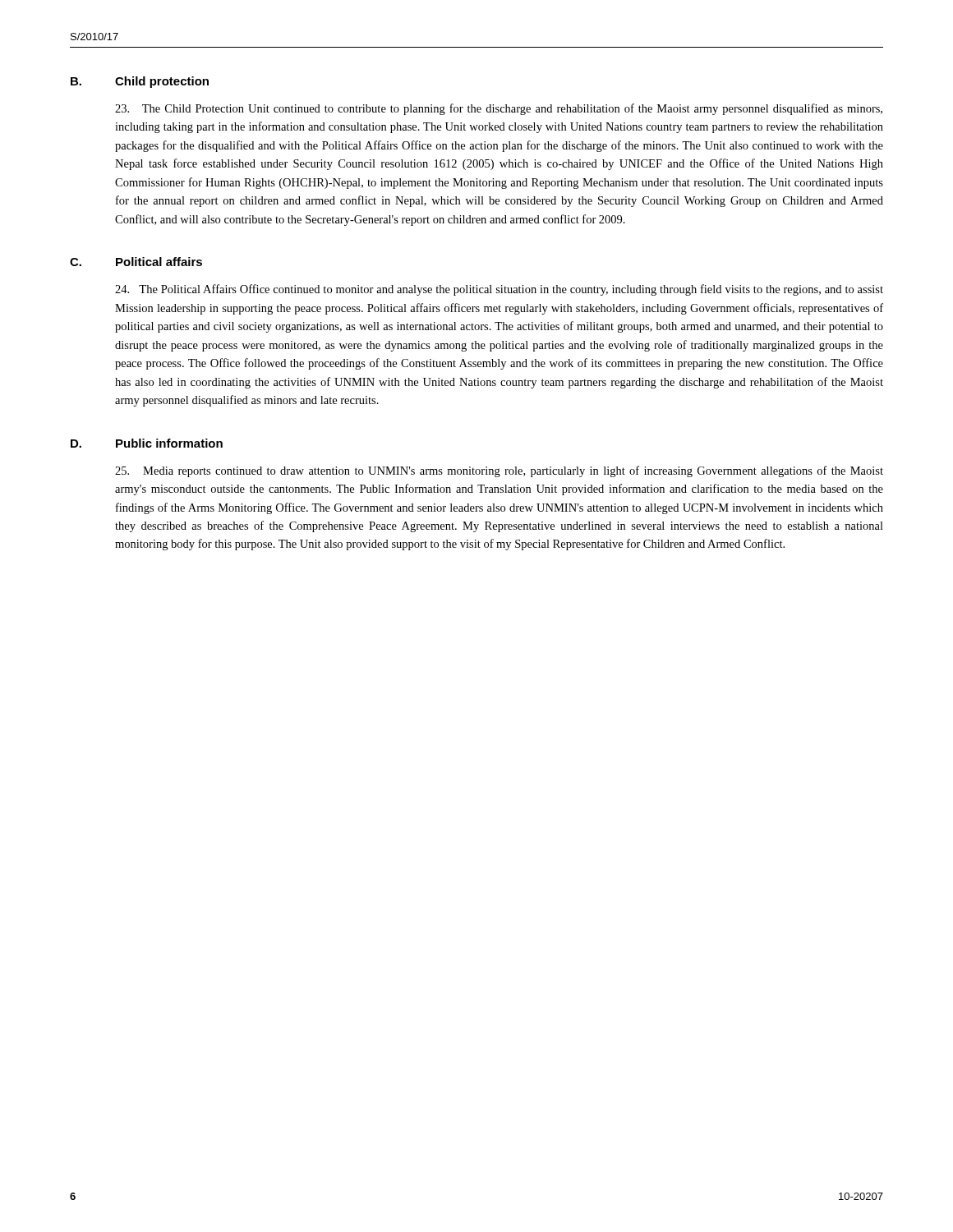The height and width of the screenshot is (1232, 953).
Task: Find the passage starting "D. Public information"
Action: pos(147,443)
